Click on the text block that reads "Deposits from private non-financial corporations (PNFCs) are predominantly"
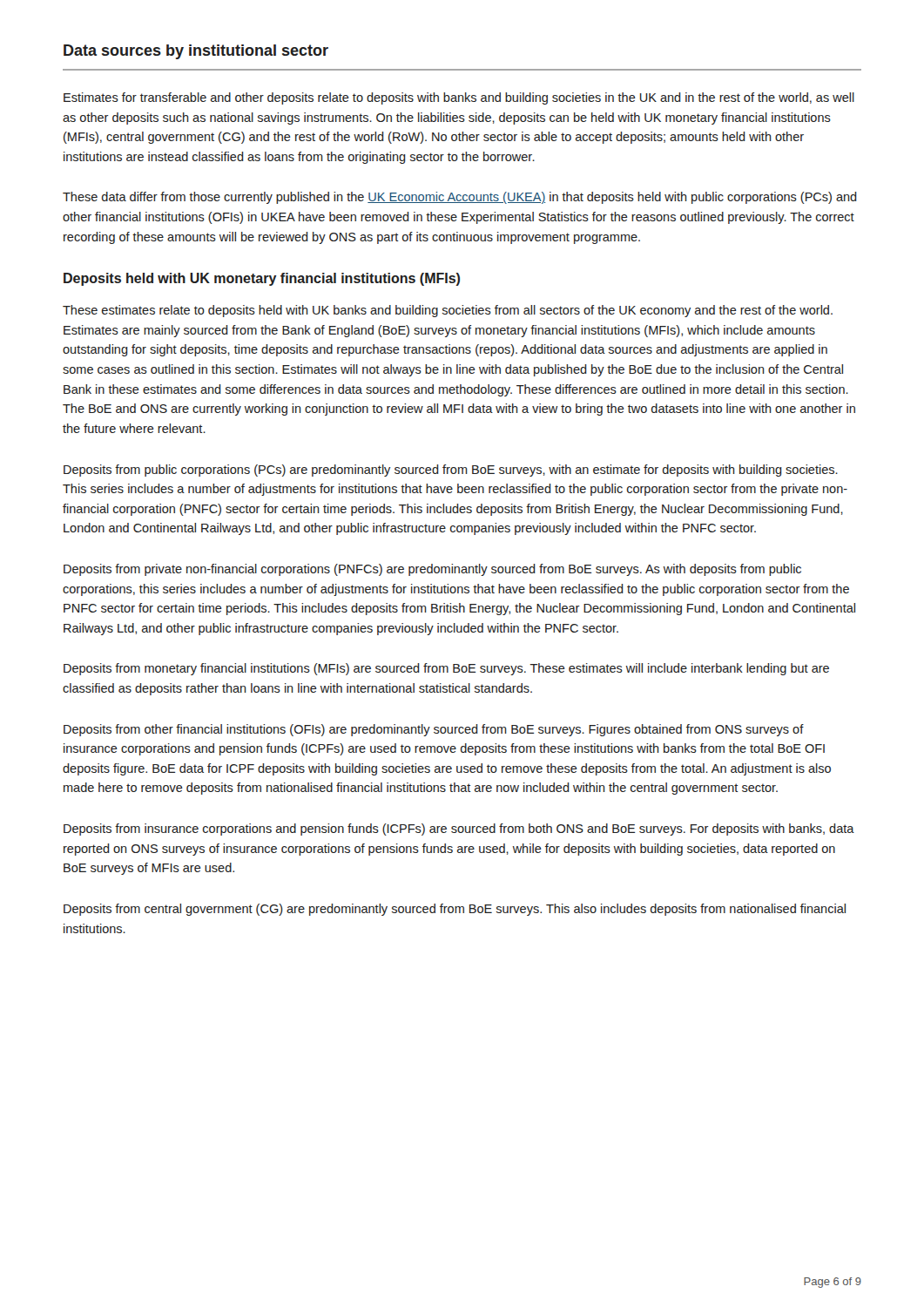Image resolution: width=924 pixels, height=1307 pixels. 459,599
